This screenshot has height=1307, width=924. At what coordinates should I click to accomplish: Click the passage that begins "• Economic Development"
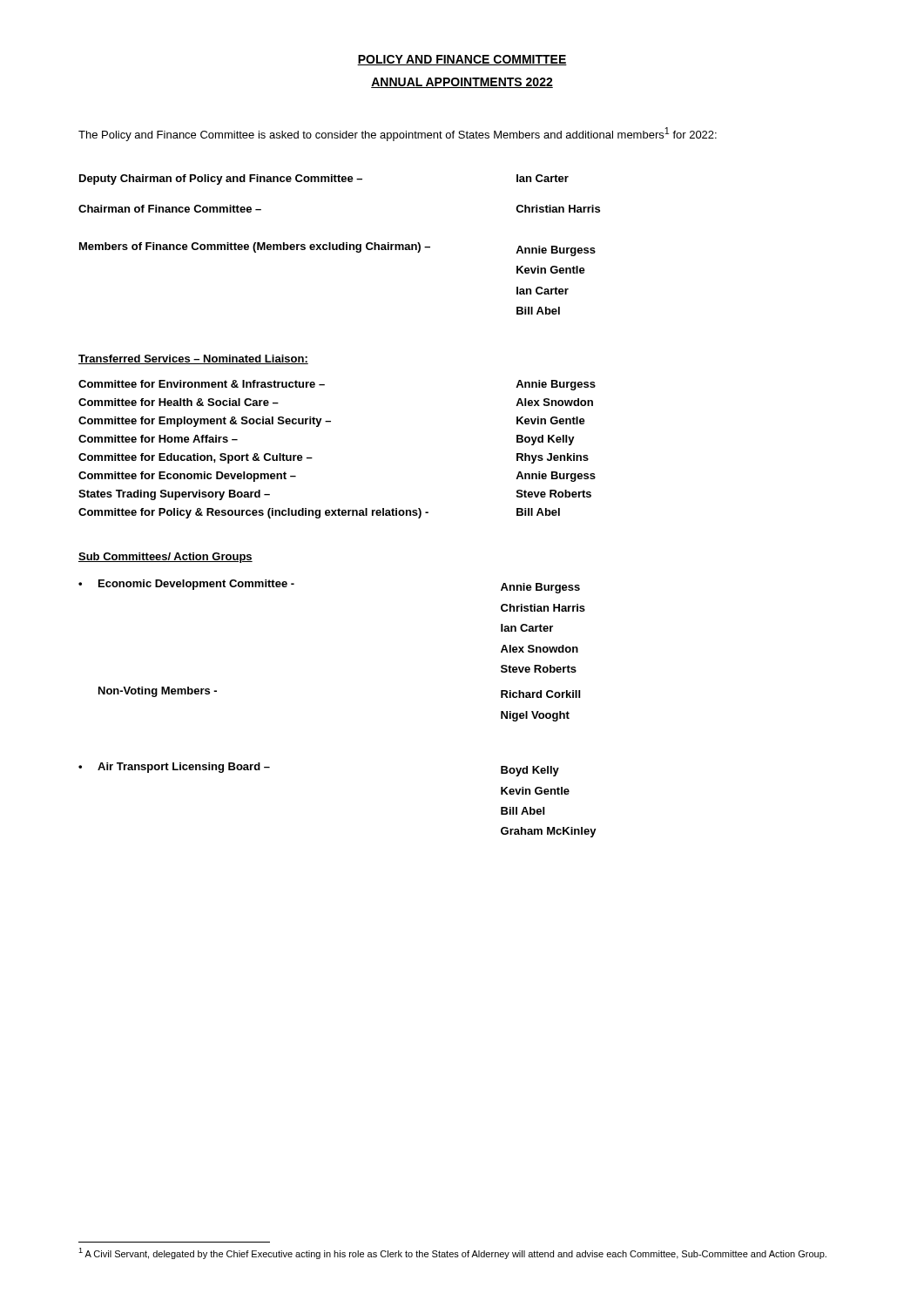pyautogui.click(x=196, y=586)
